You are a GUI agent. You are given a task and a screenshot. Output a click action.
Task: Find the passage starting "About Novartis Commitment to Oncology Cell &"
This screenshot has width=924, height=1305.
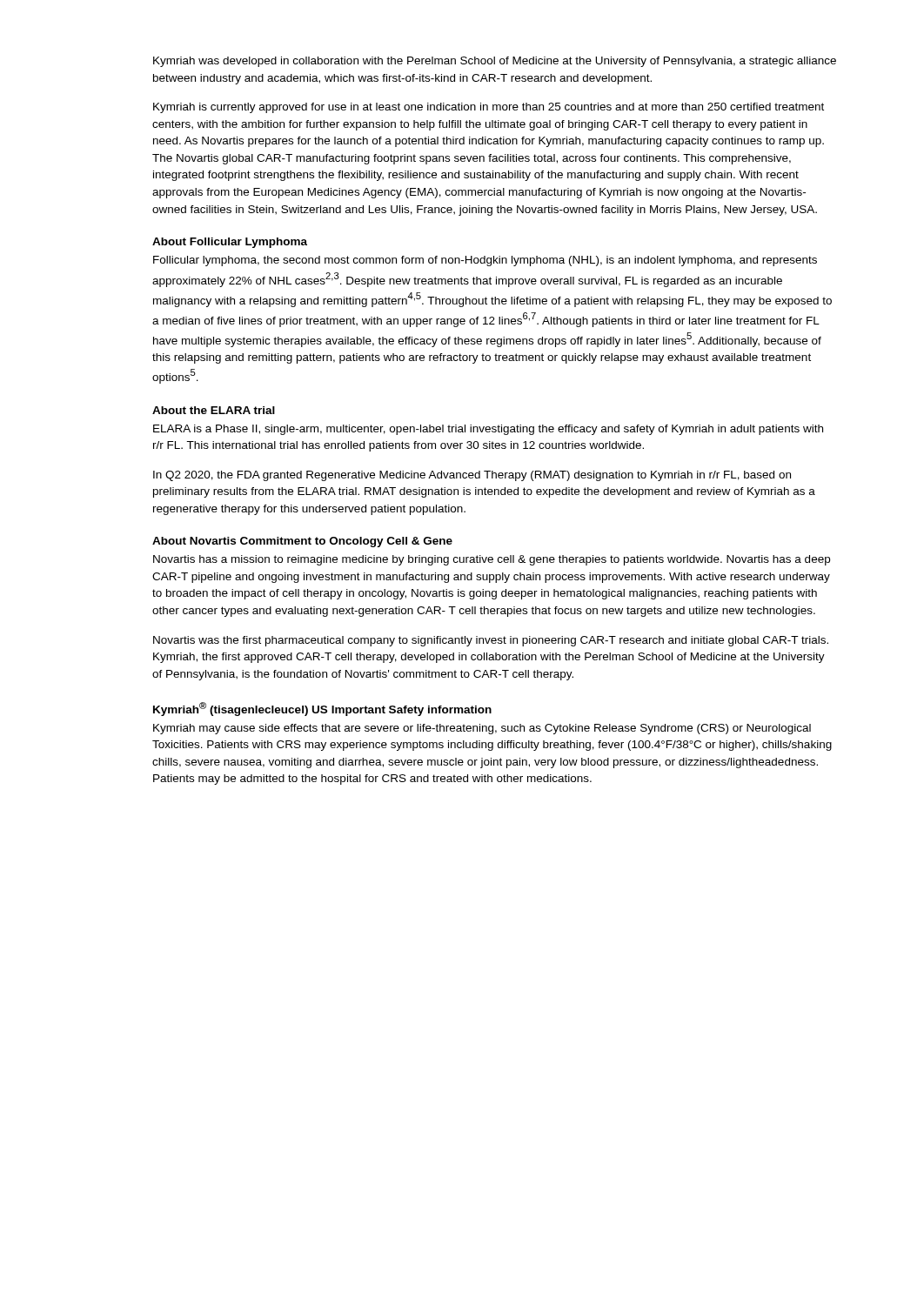tap(302, 541)
